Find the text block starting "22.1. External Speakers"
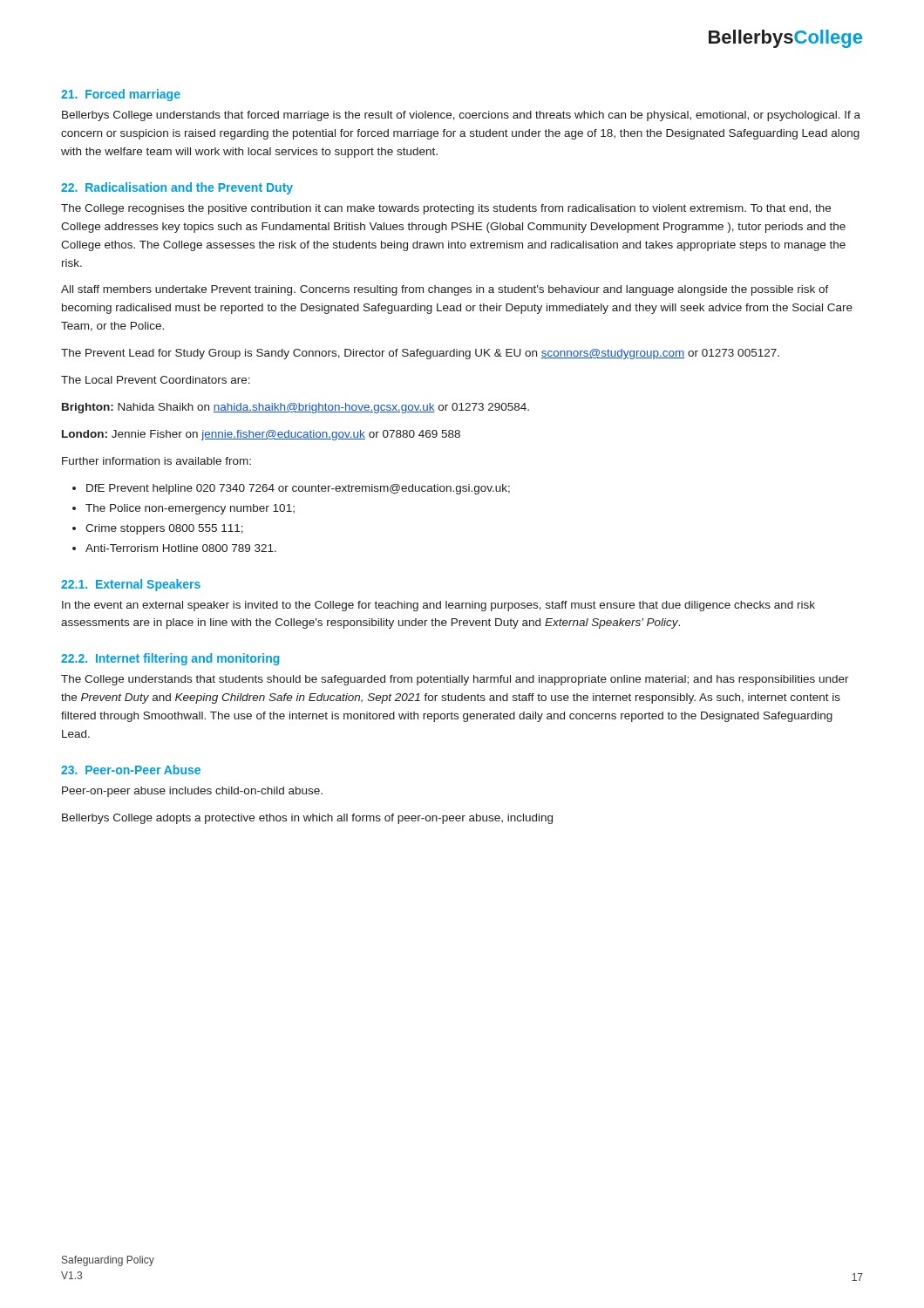The width and height of the screenshot is (924, 1308). point(131,584)
